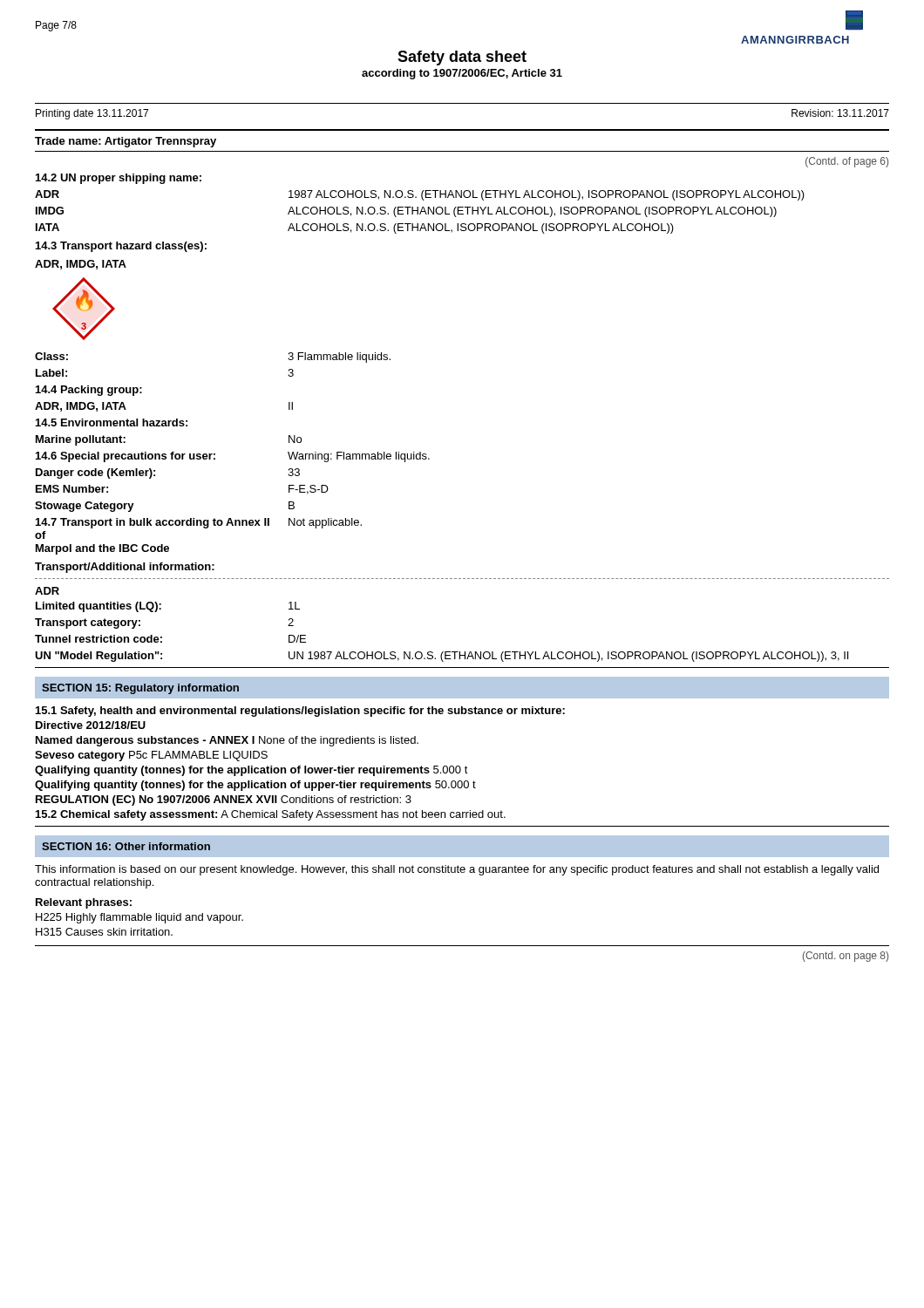
Task: Point to the text block starting "SECTION 15: Regulatory information"
Action: point(141,688)
